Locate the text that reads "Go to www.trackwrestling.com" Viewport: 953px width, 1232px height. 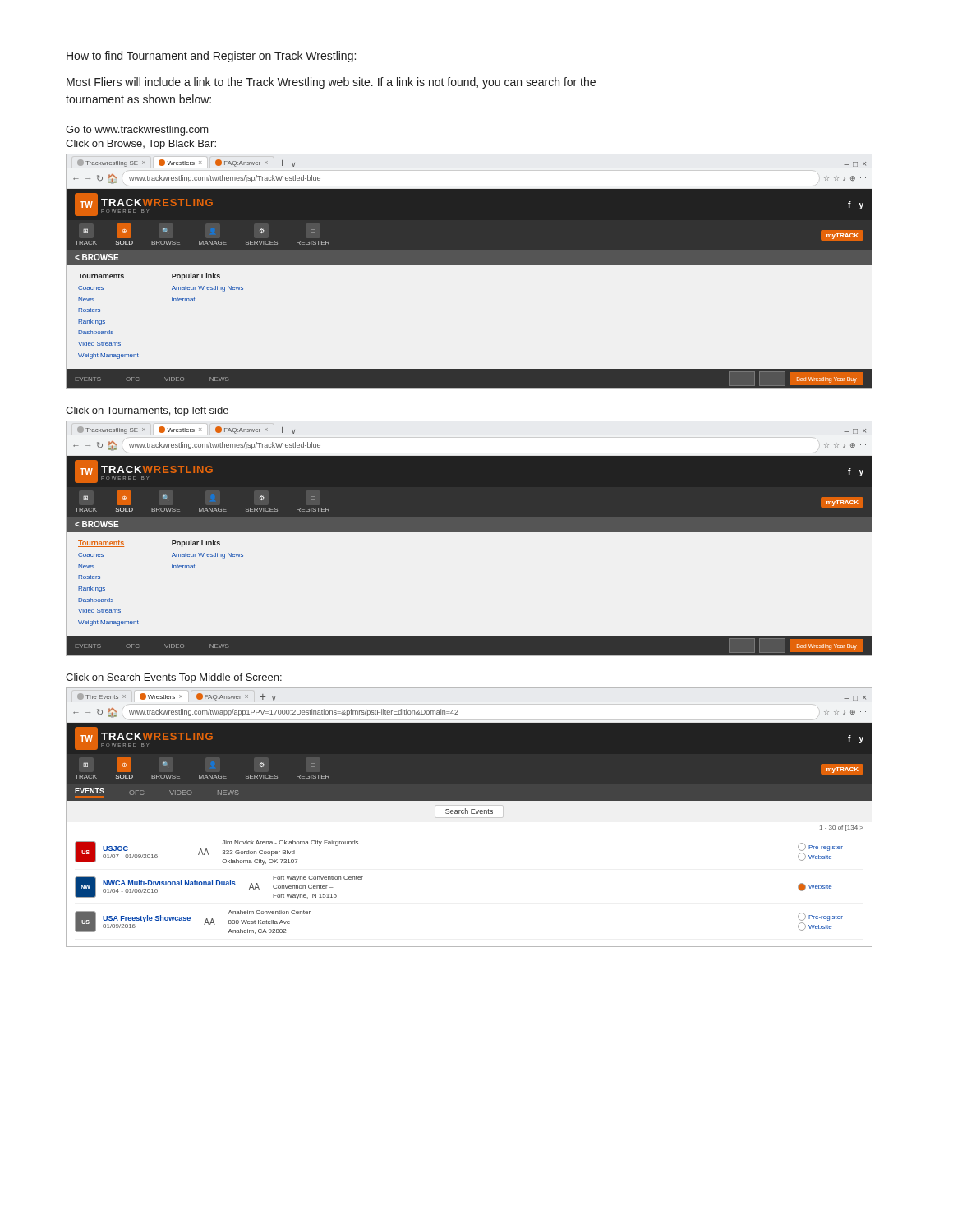pos(137,129)
